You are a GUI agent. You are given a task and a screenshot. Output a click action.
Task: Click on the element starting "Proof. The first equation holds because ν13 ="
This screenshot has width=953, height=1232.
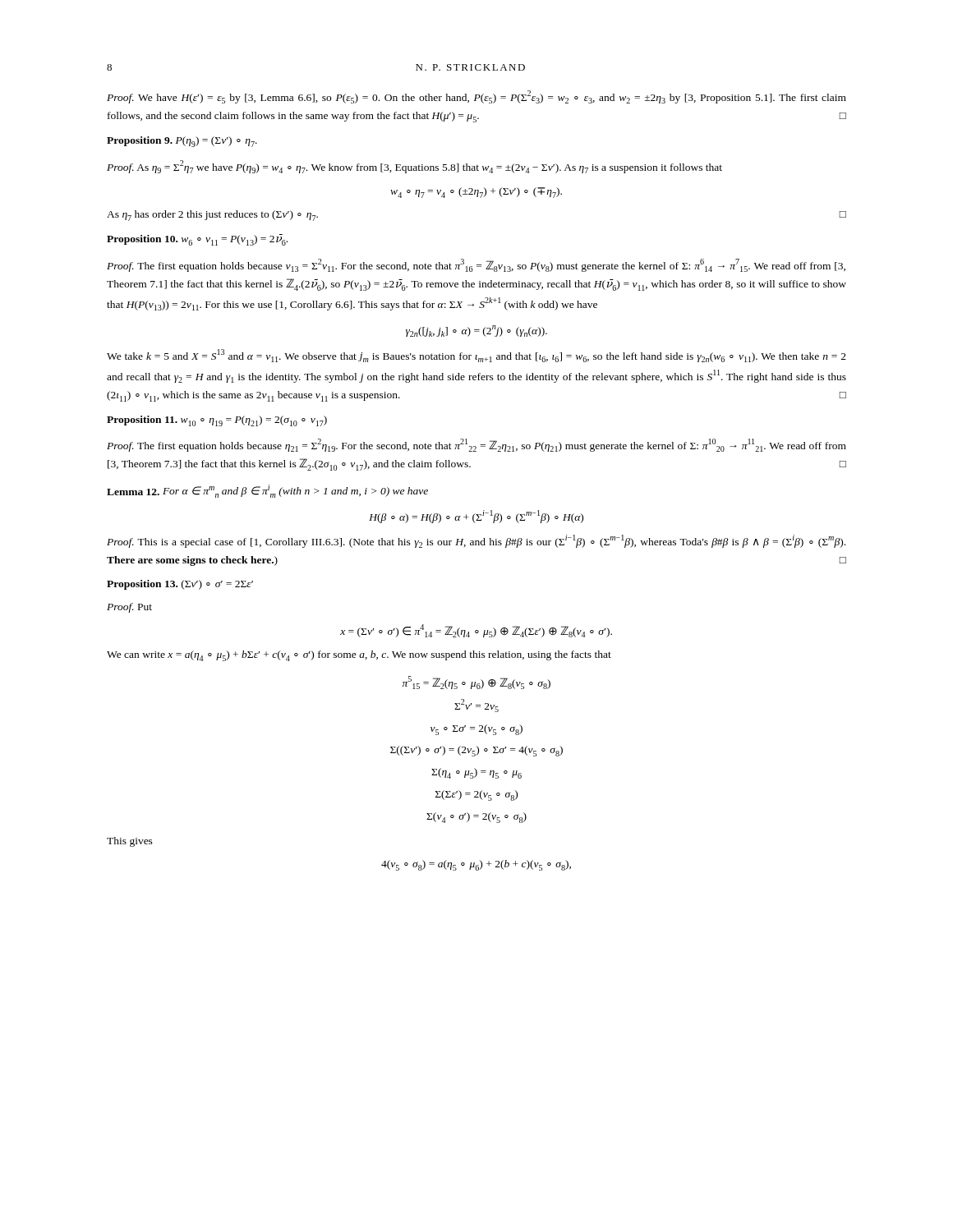476,285
